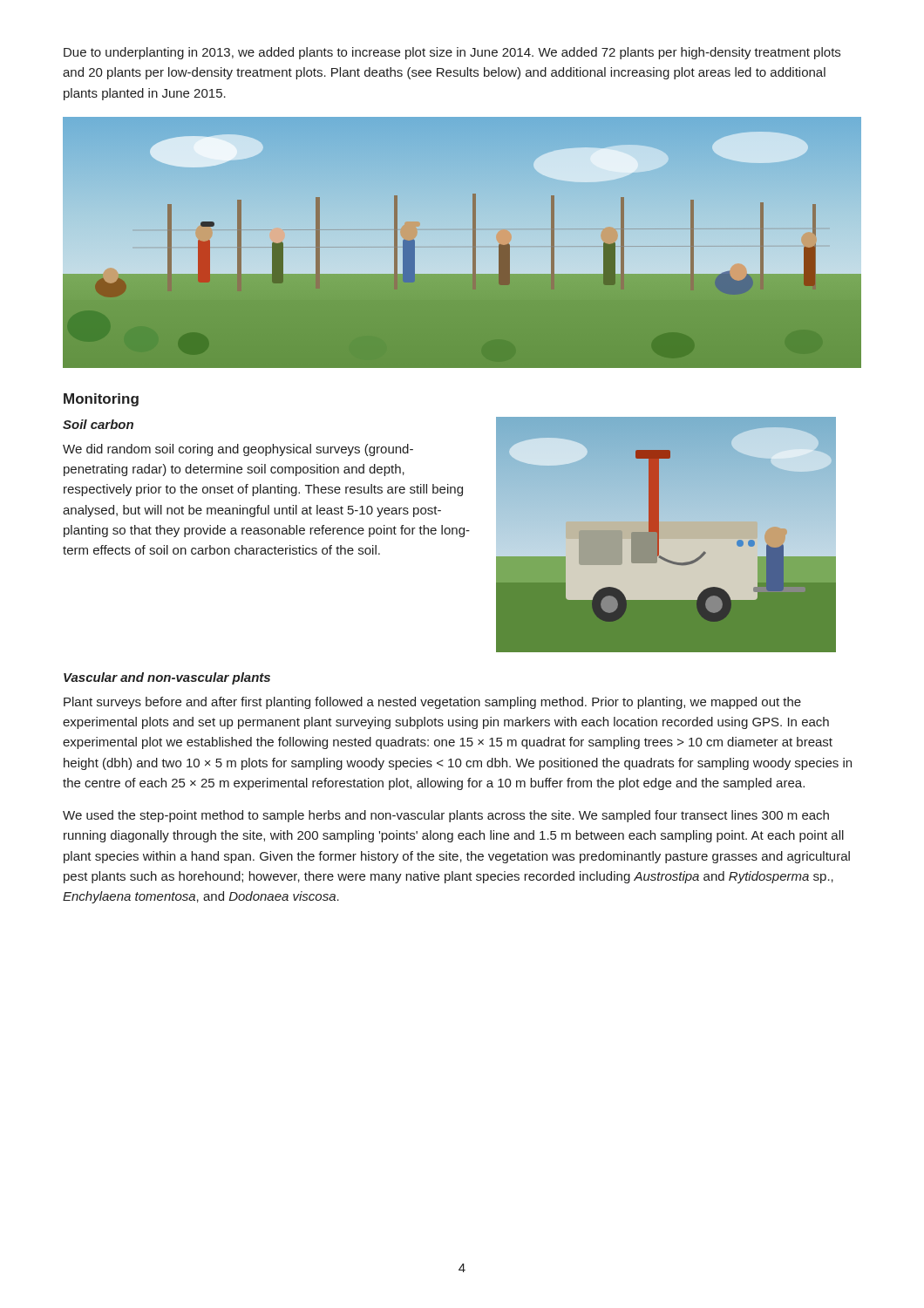The width and height of the screenshot is (924, 1308).
Task: Point to the region starting "We used the"
Action: (x=457, y=855)
